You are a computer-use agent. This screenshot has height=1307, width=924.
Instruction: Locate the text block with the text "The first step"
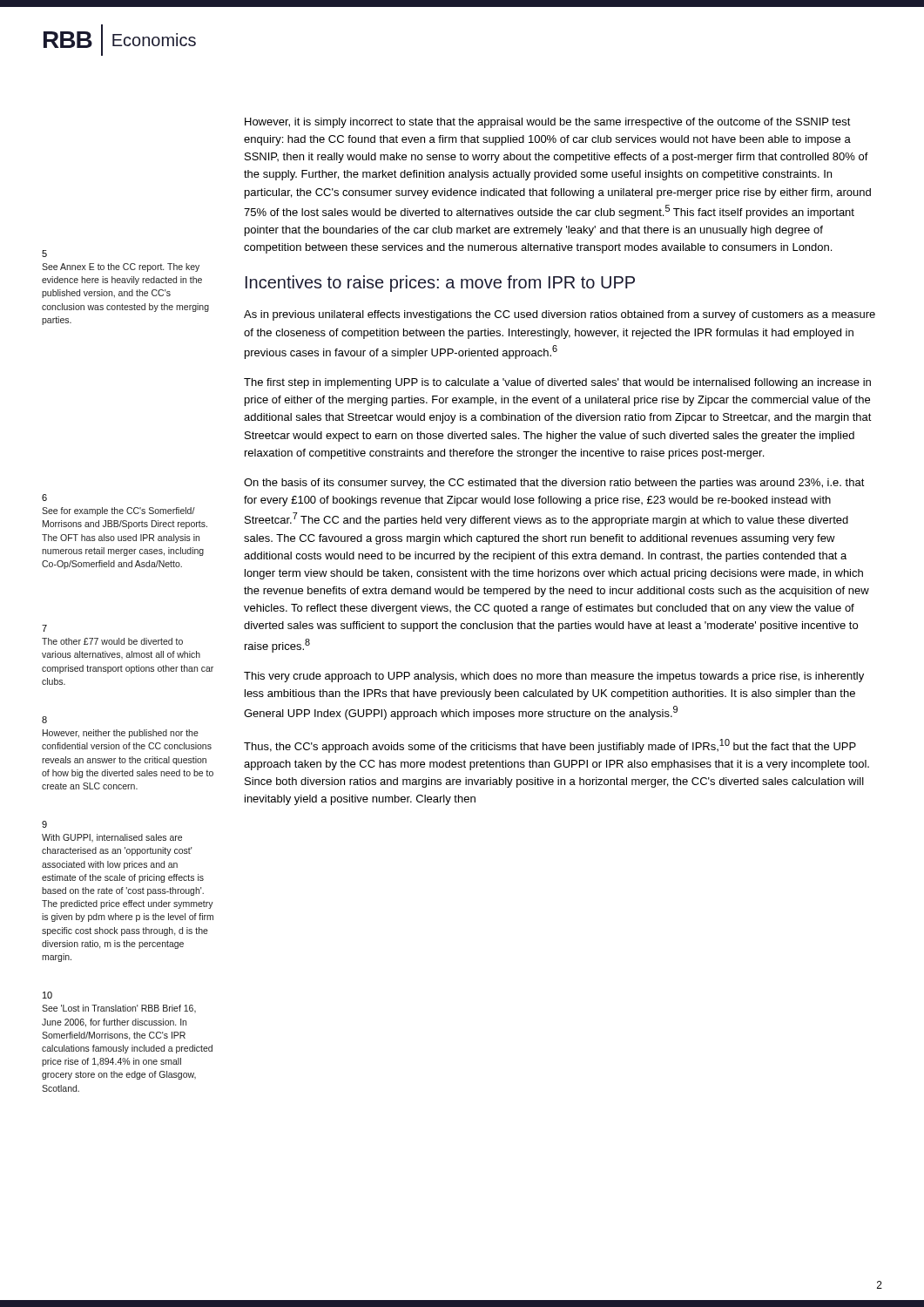(x=558, y=417)
